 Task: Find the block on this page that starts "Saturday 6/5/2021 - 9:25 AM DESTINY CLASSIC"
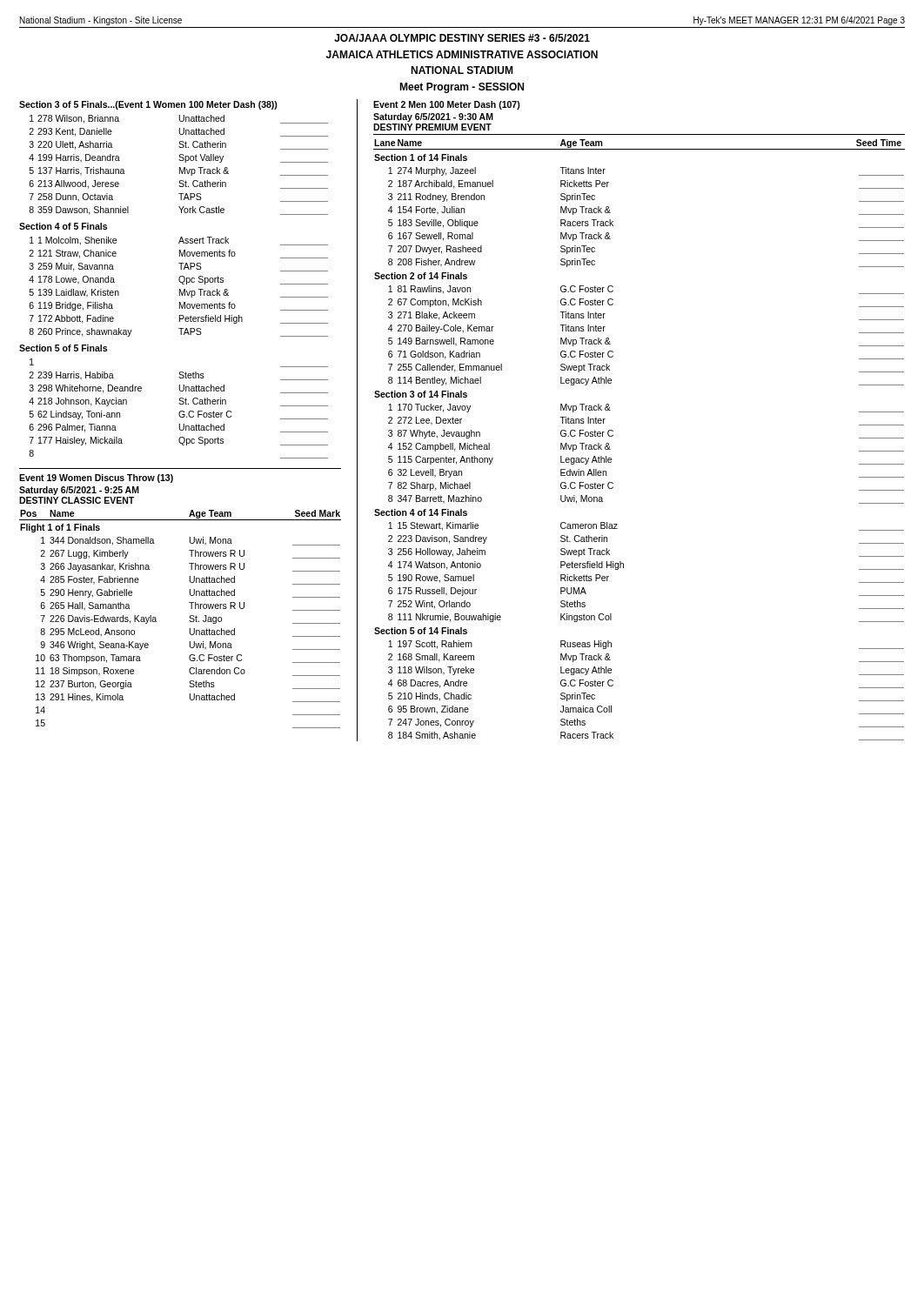79,495
